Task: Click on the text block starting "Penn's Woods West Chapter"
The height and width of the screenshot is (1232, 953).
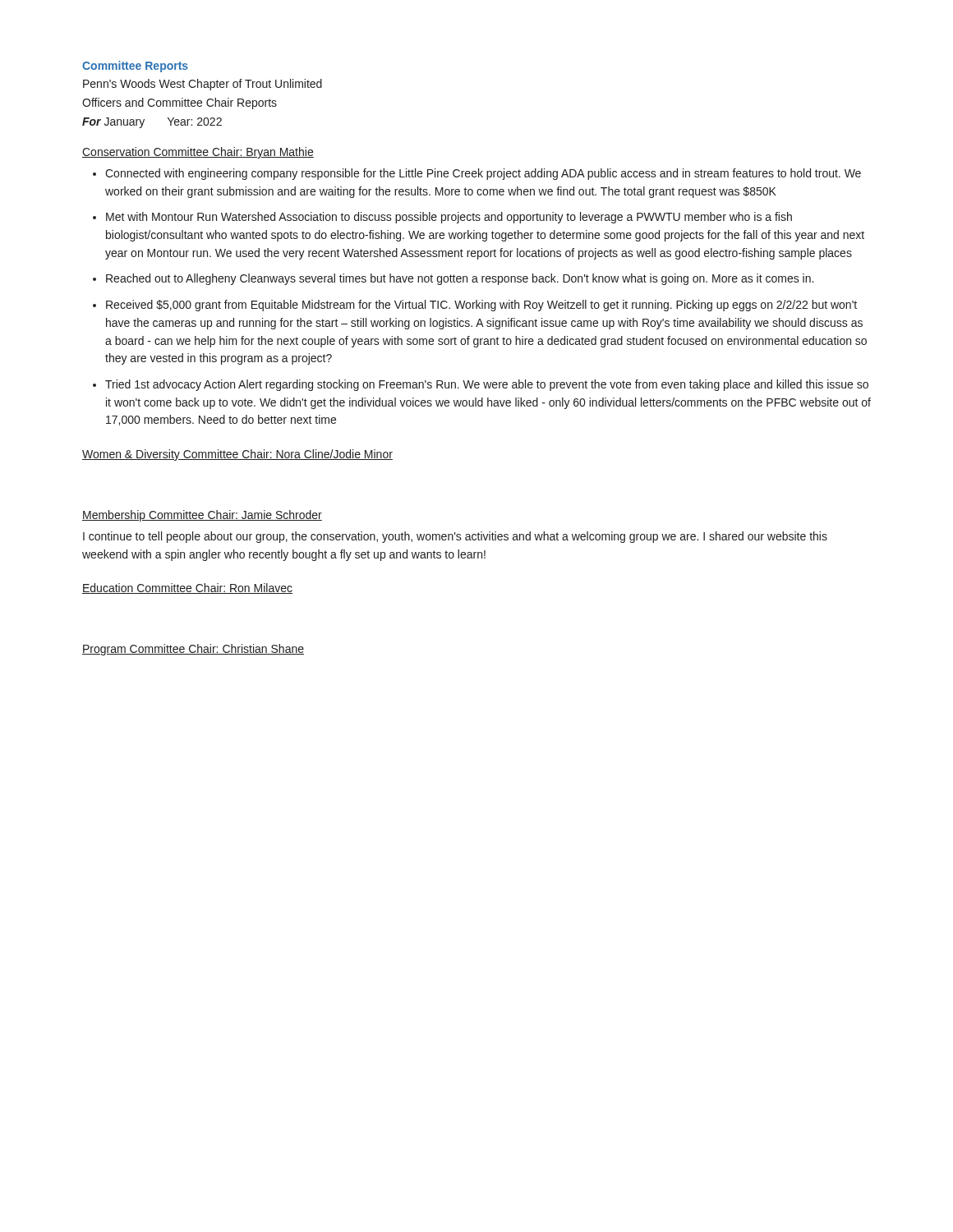Action: click(202, 84)
